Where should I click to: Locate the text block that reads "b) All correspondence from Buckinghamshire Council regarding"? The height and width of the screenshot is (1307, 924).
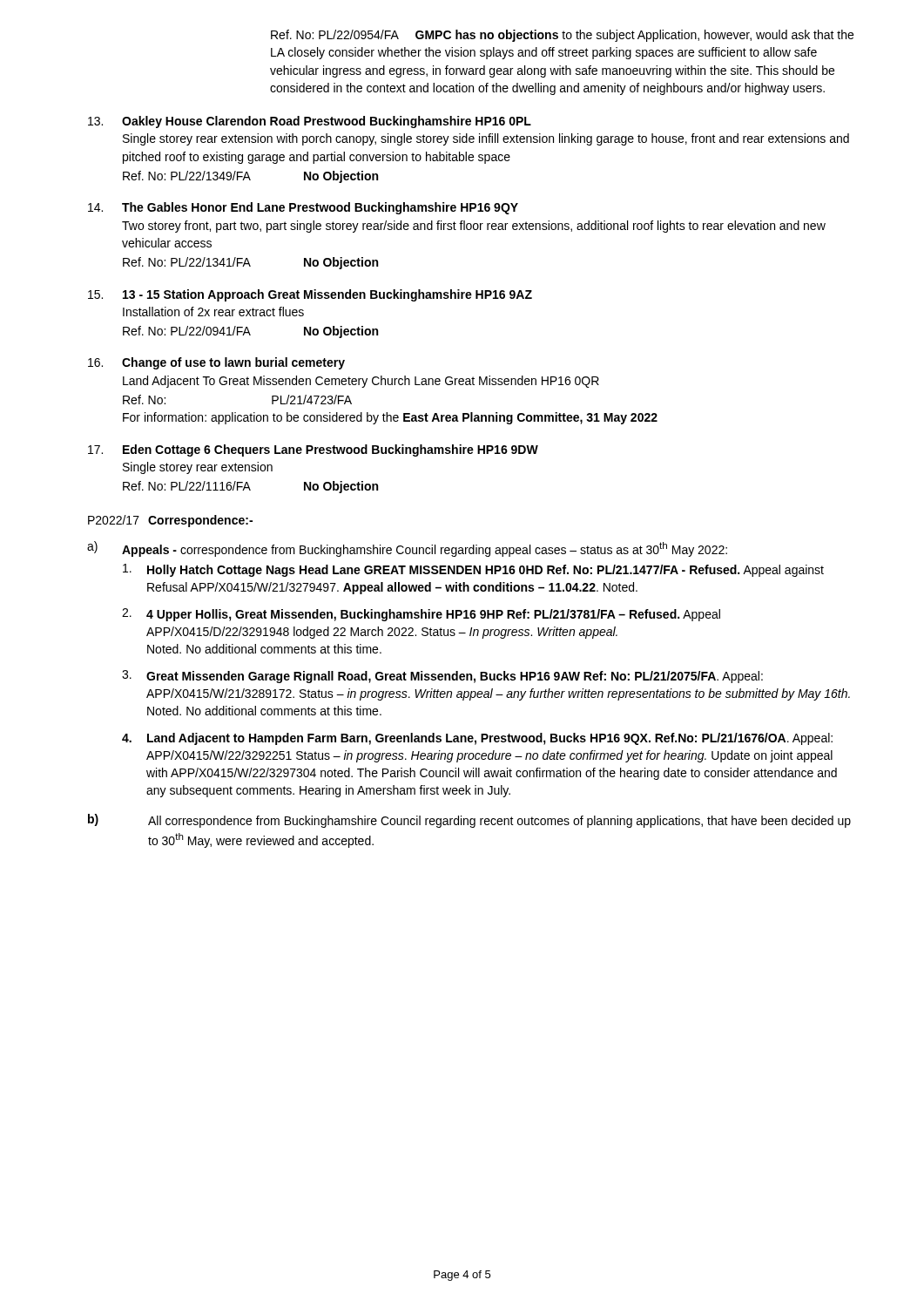click(x=471, y=831)
